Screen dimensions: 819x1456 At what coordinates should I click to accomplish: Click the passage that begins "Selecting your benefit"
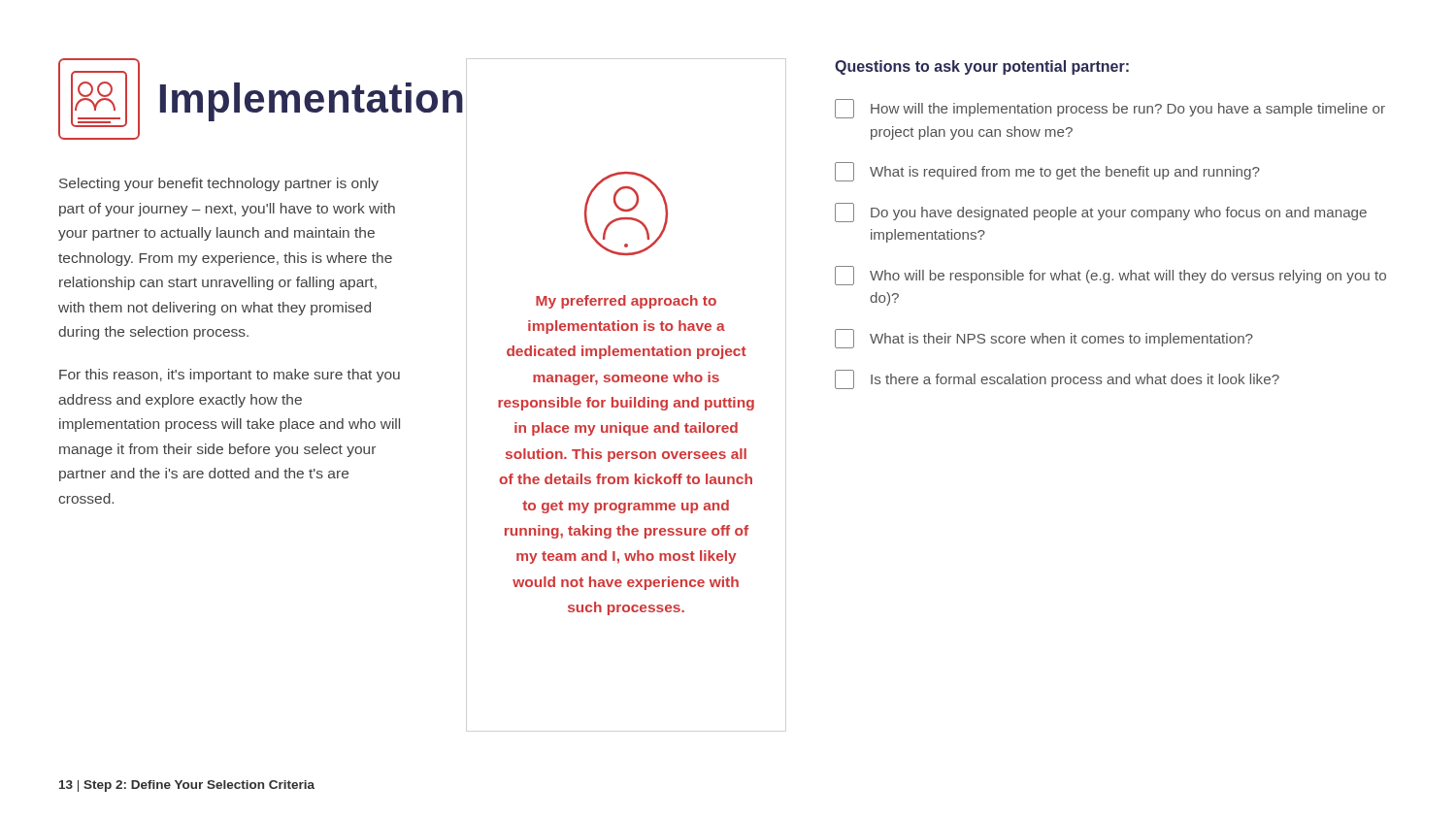pos(227,257)
